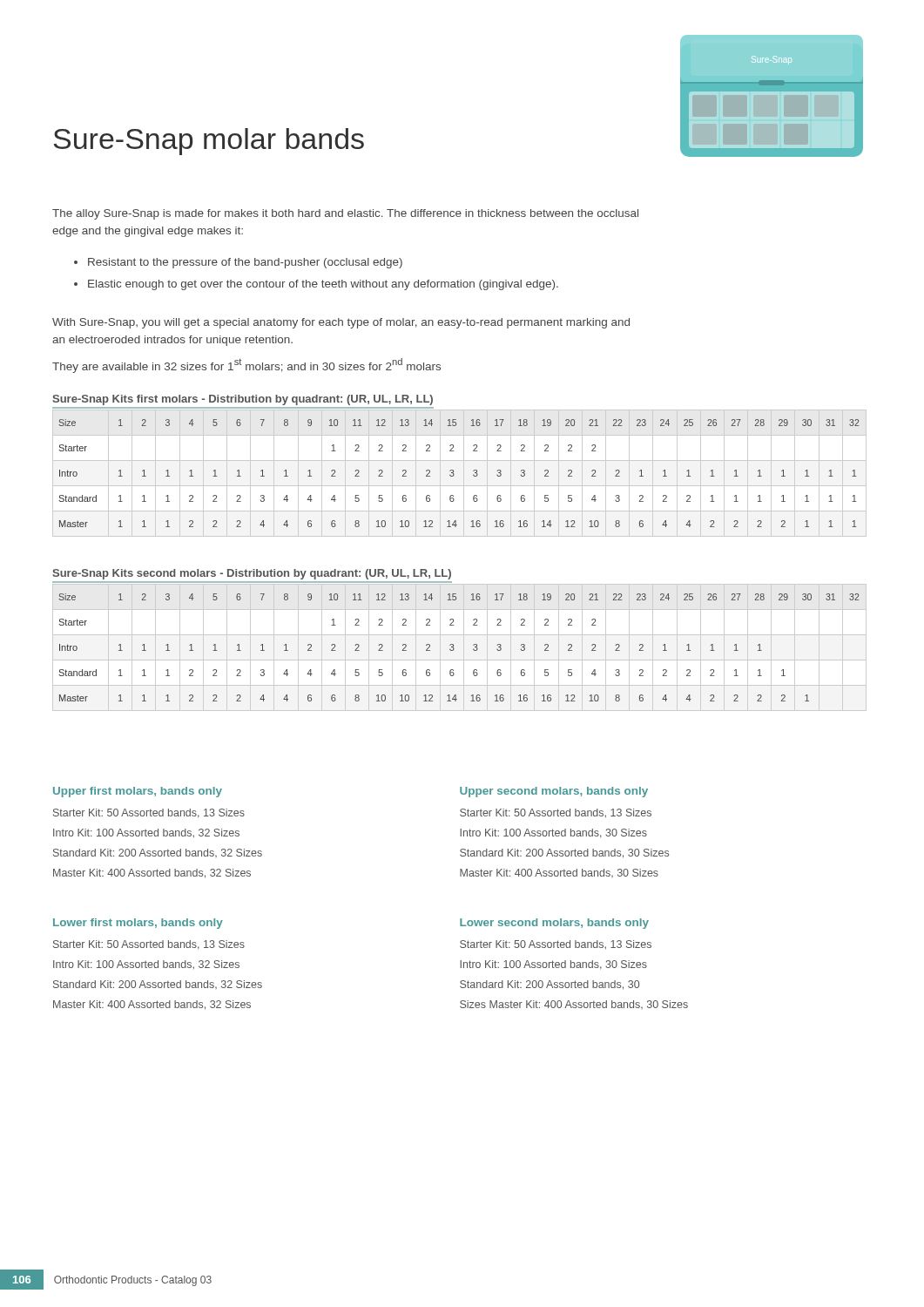Select the section header that says "Lower second molars, bands only"
Screen dimensions: 1307x924
tap(554, 922)
